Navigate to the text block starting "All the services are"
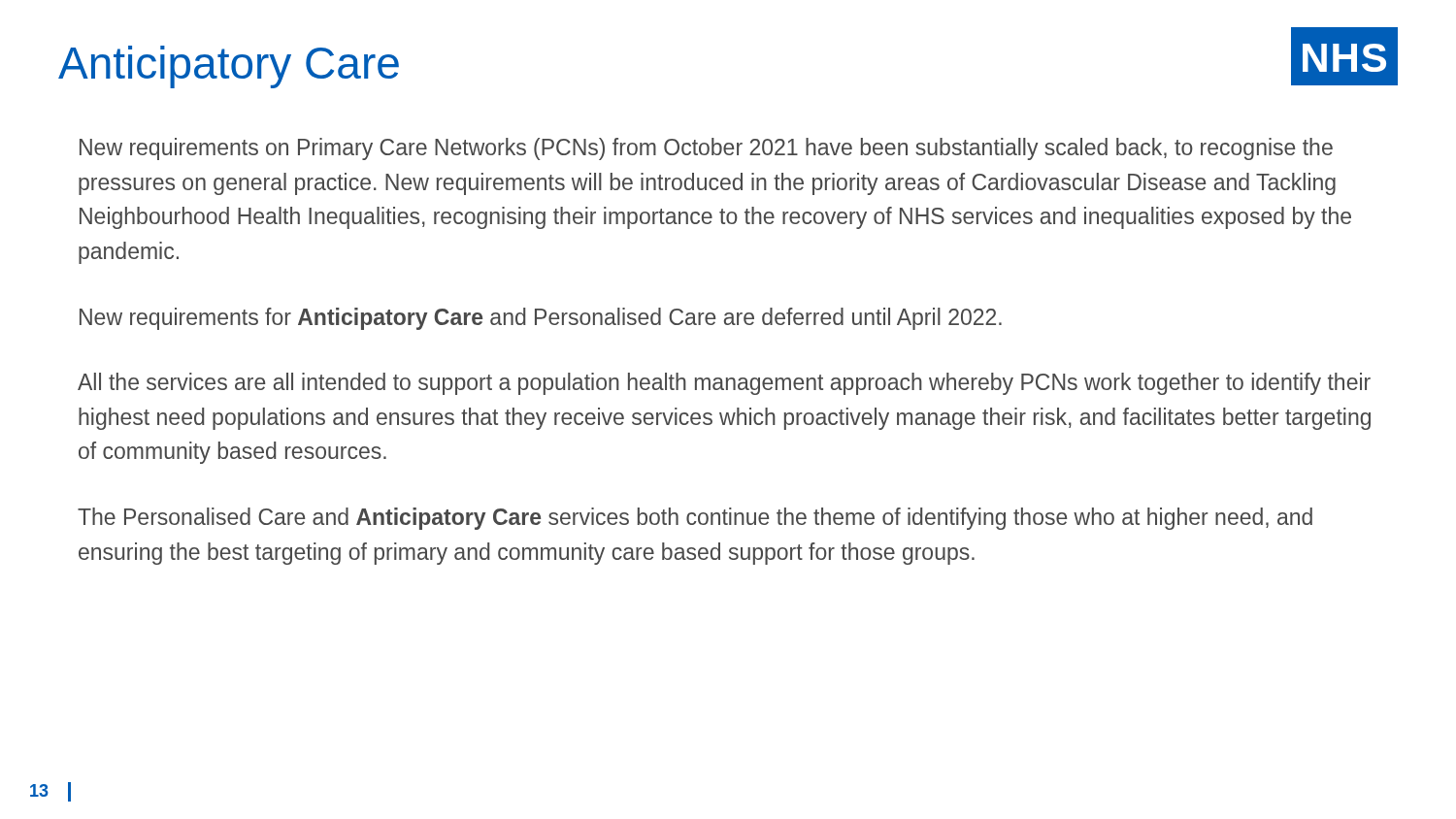Screen dimensions: 819x1456 725,417
